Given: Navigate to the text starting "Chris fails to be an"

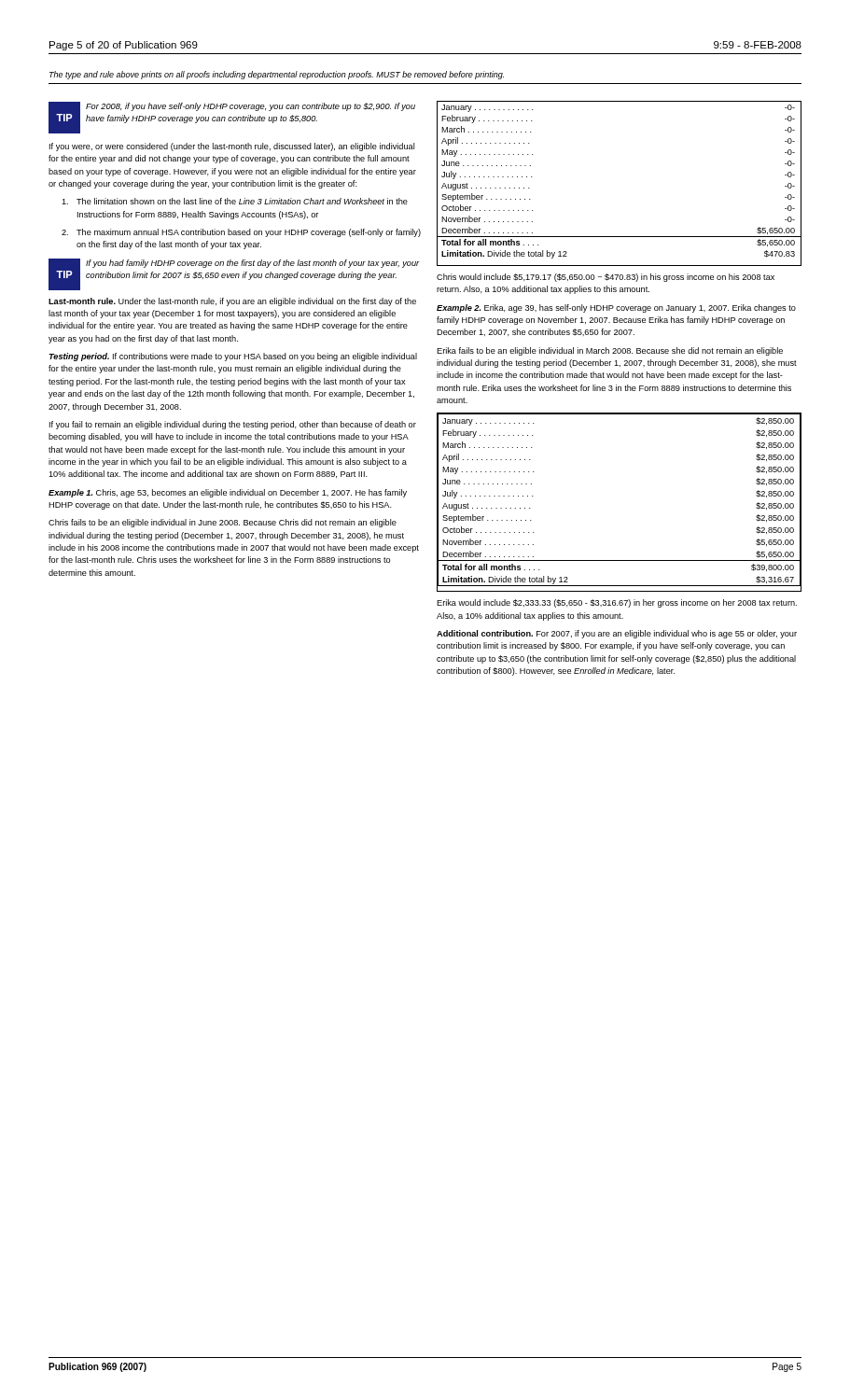Looking at the screenshot, I should click(234, 548).
